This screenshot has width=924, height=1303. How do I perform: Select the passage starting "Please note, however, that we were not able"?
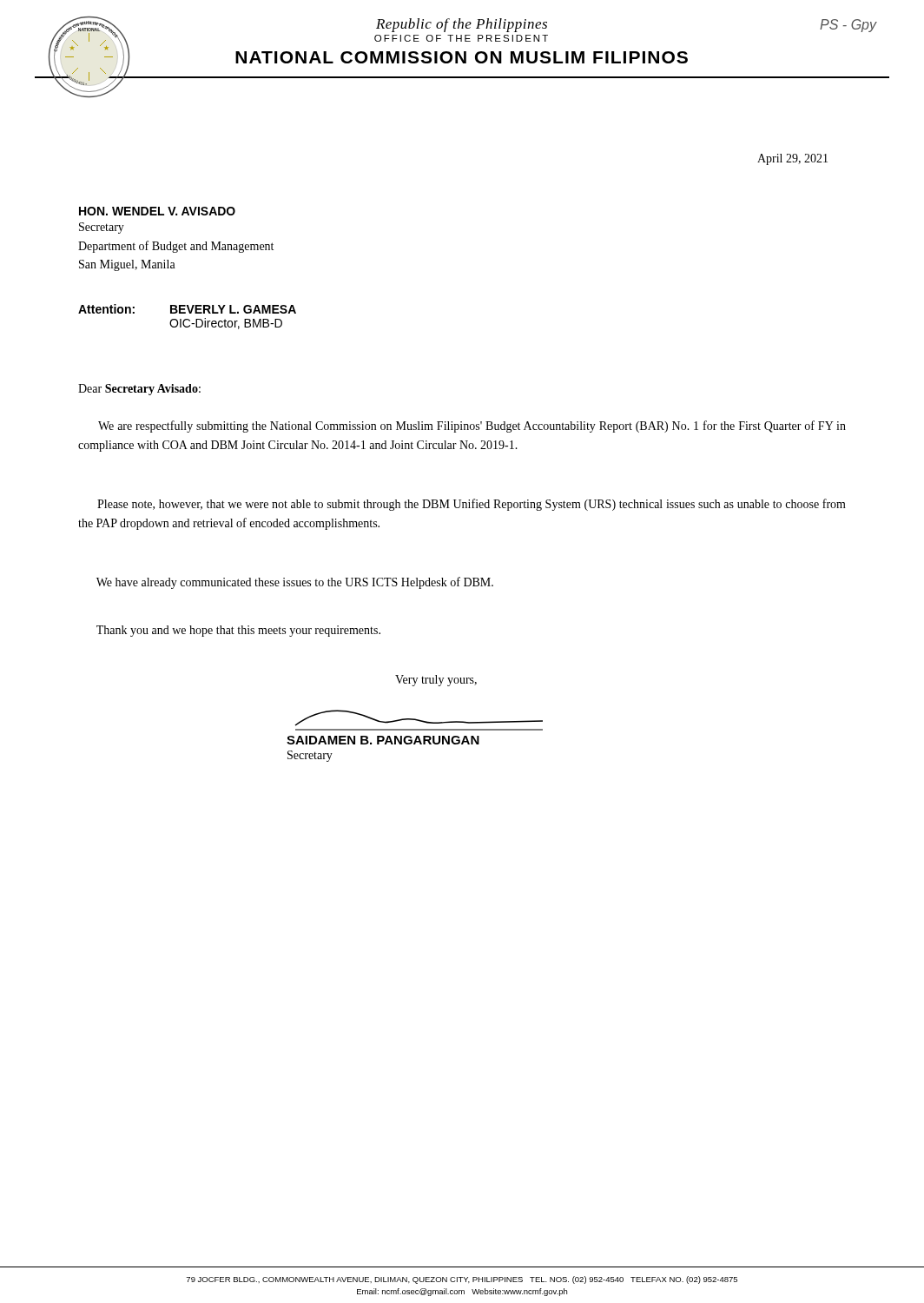(x=462, y=514)
